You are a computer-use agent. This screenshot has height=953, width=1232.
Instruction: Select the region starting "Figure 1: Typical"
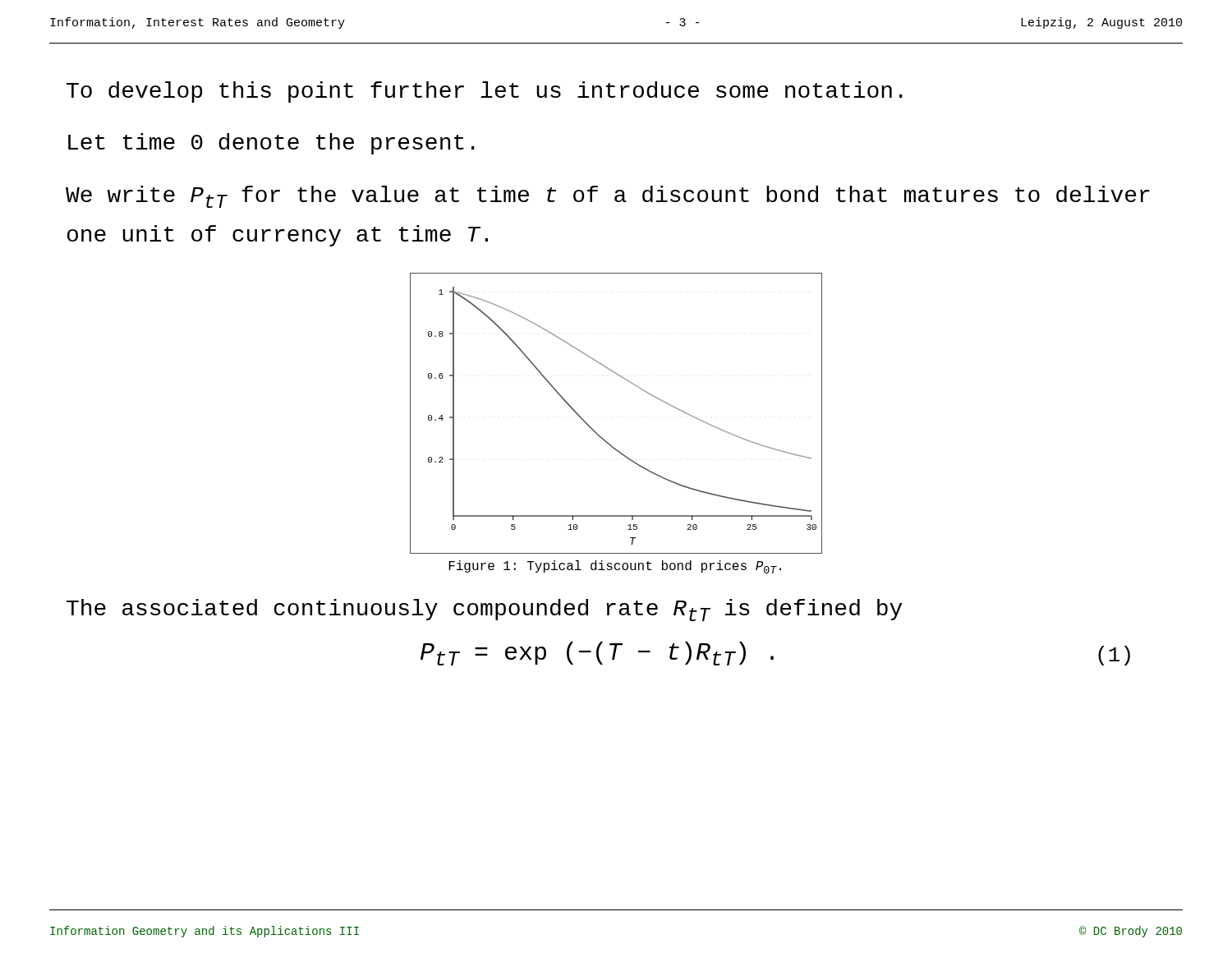[x=616, y=568]
